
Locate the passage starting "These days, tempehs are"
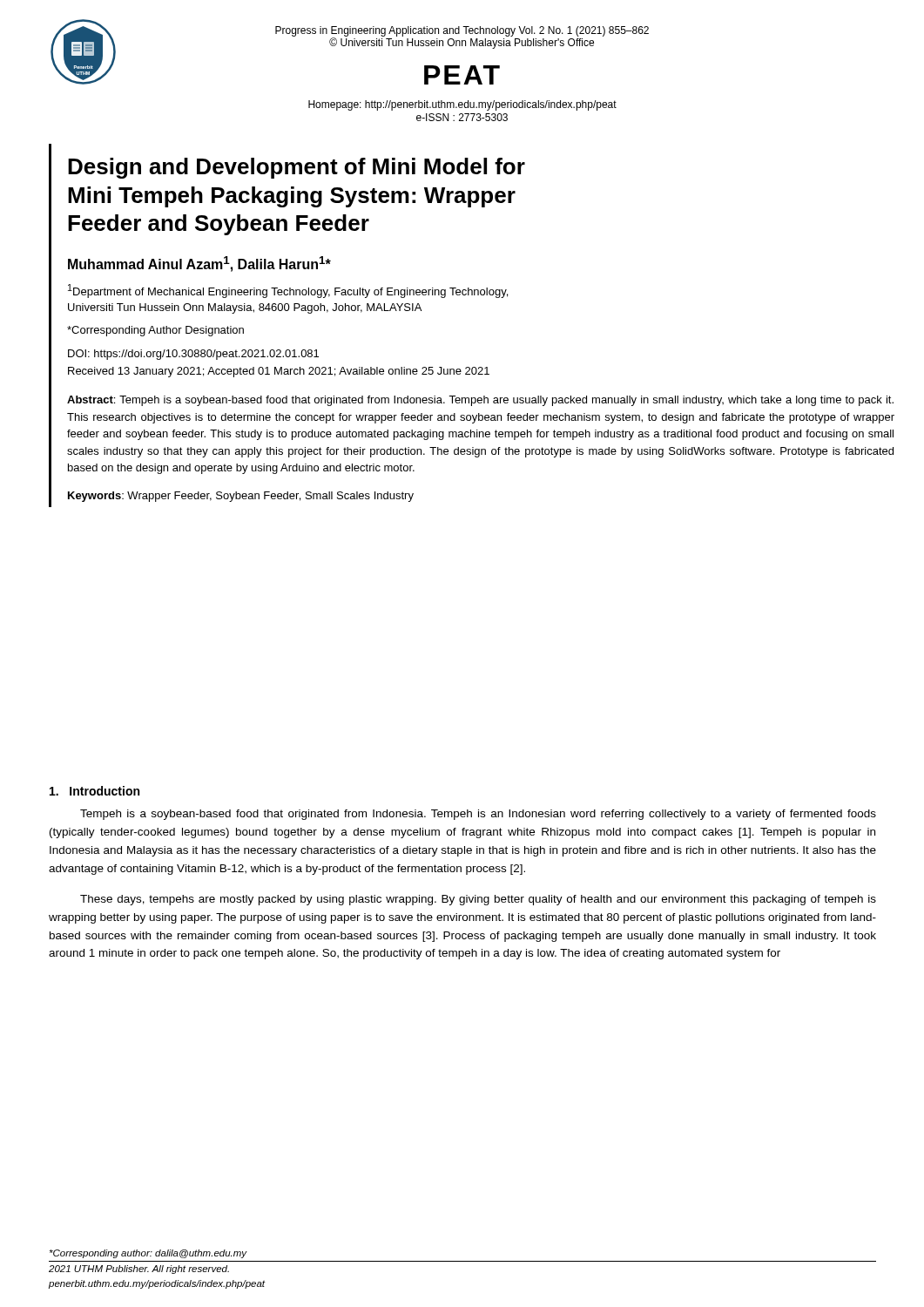[x=462, y=926]
